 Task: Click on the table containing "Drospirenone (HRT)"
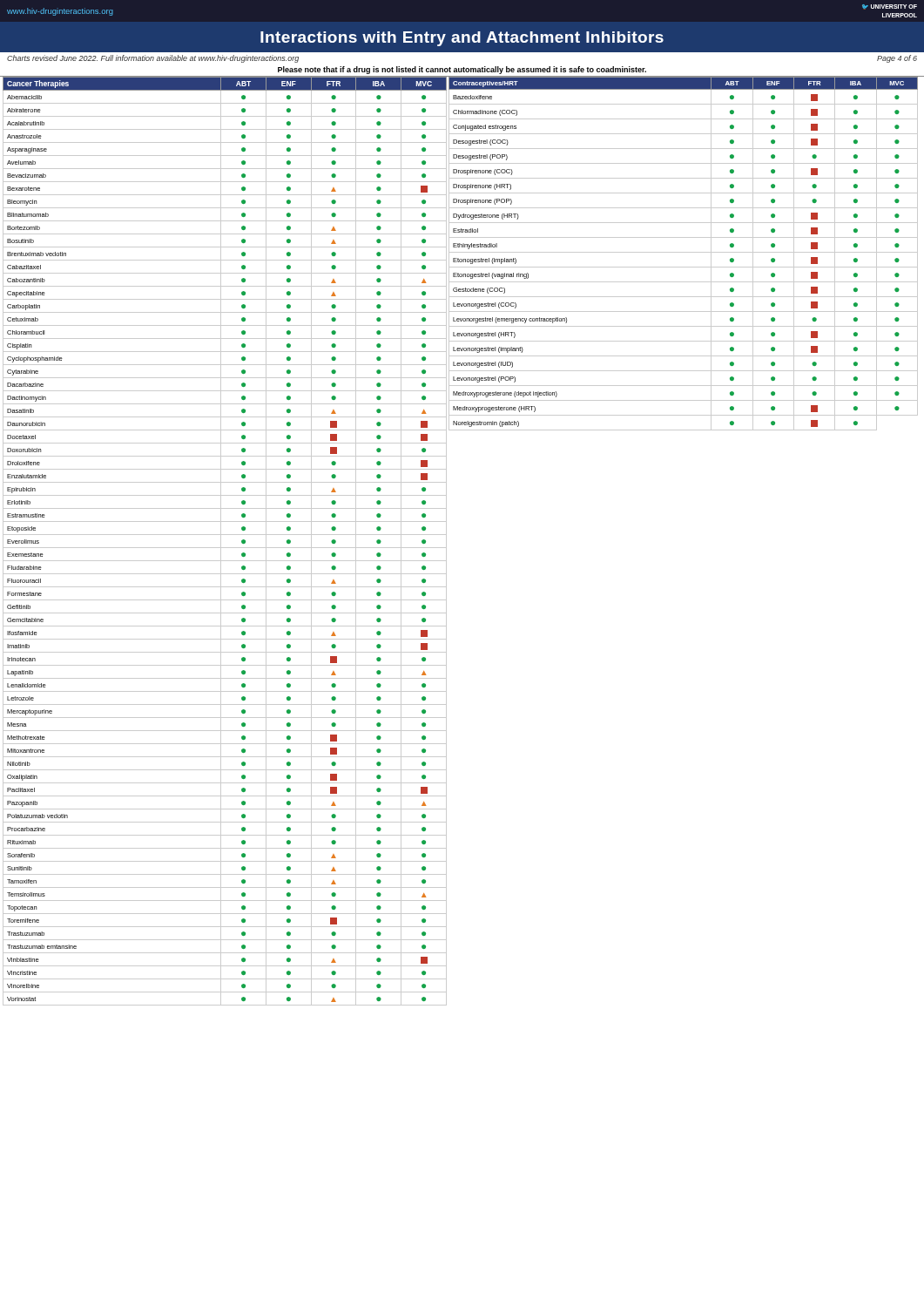[683, 254]
